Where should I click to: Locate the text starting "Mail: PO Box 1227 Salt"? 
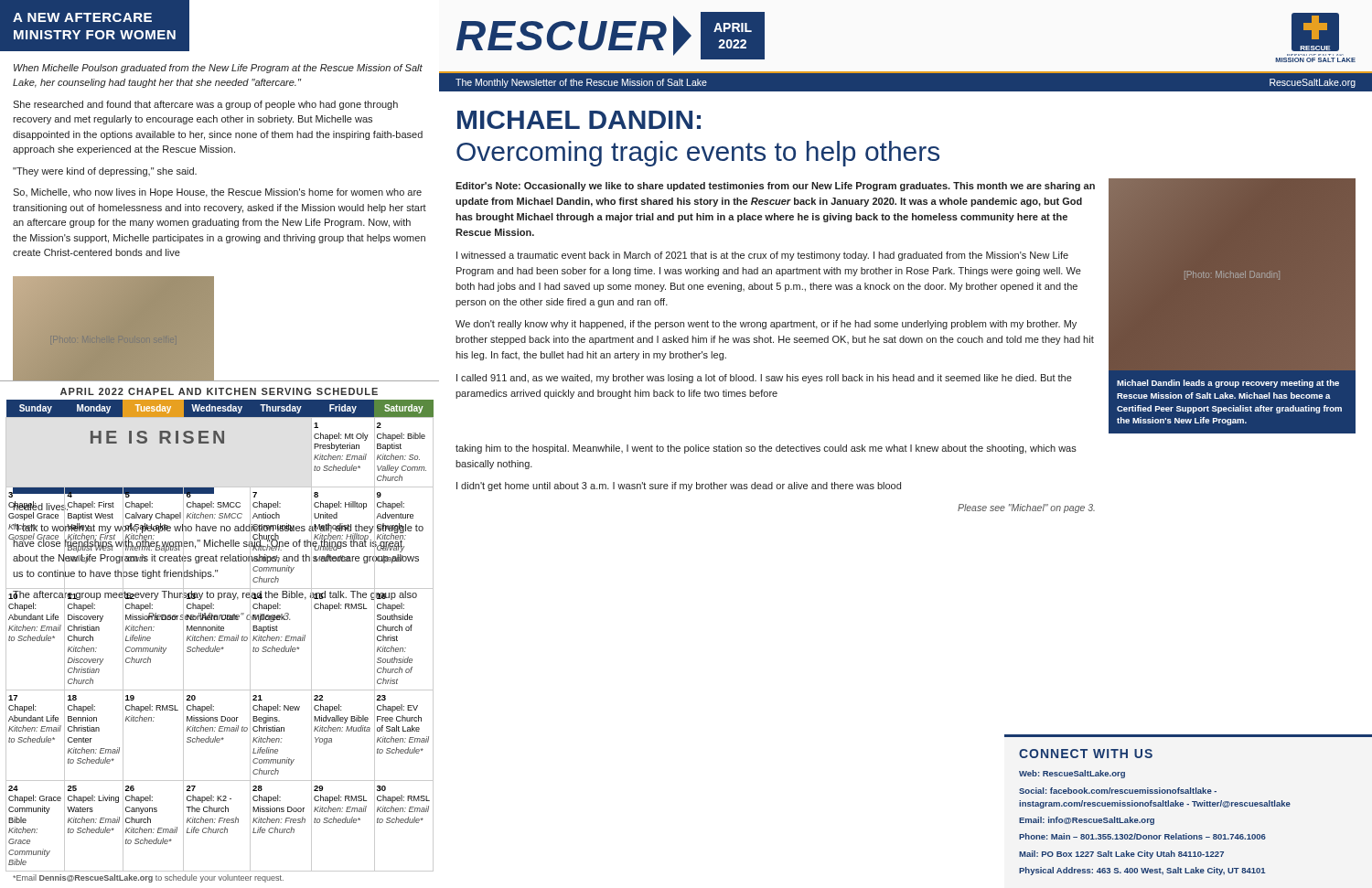point(1122,853)
